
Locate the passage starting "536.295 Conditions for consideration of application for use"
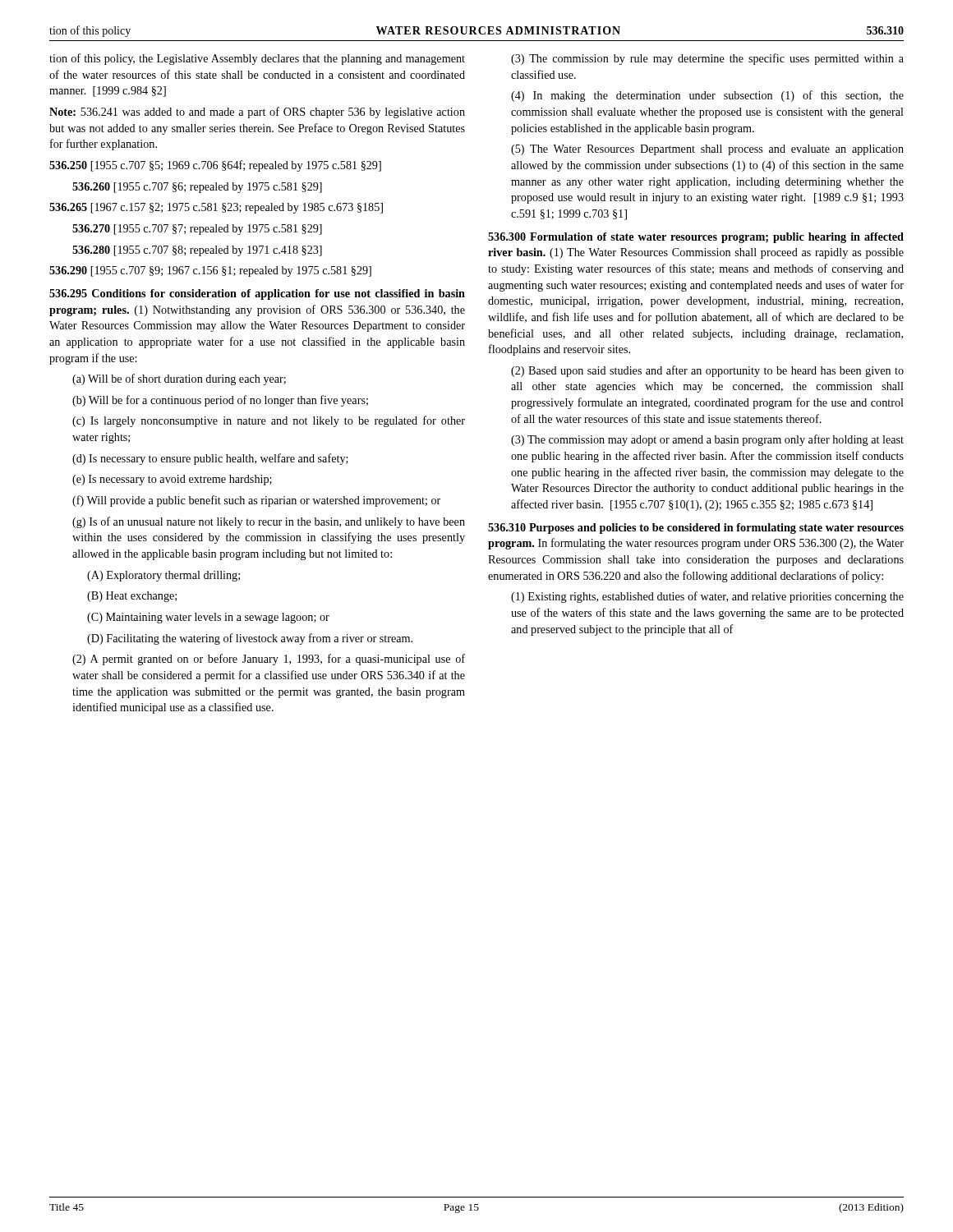point(257,326)
